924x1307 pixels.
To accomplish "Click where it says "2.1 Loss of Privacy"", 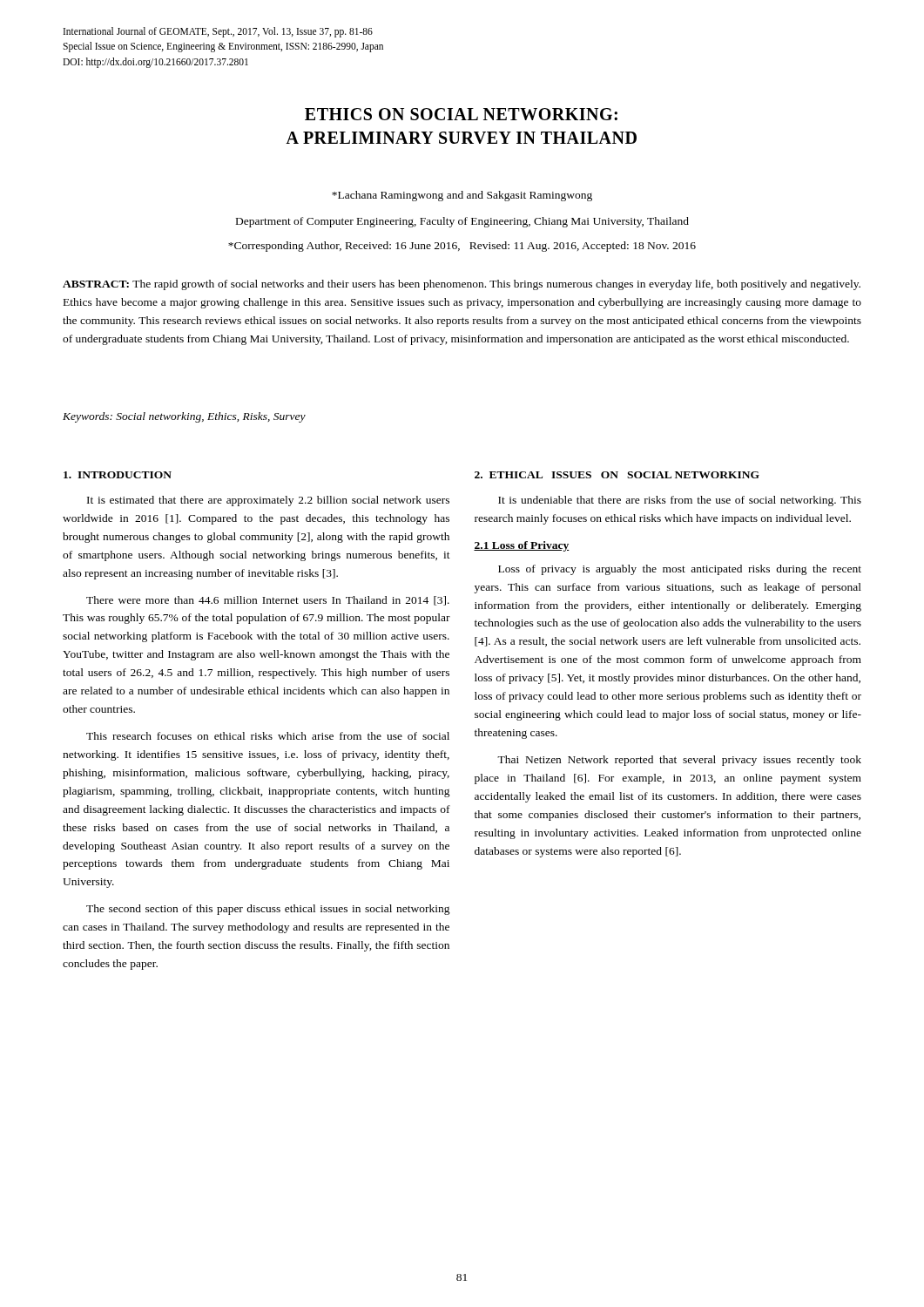I will click(x=522, y=545).
